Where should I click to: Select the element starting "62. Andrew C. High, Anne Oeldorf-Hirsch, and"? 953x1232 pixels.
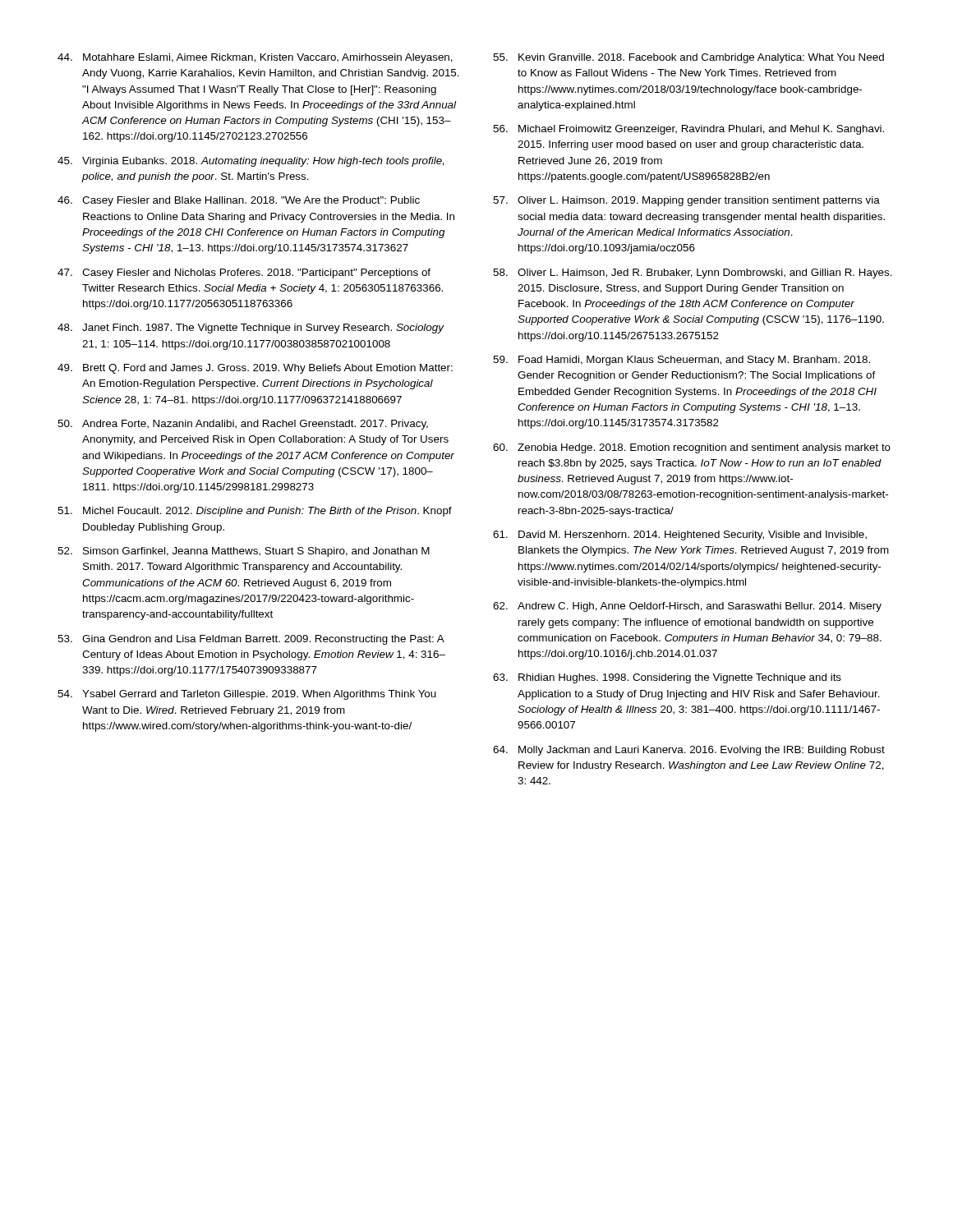pyautogui.click(x=694, y=630)
